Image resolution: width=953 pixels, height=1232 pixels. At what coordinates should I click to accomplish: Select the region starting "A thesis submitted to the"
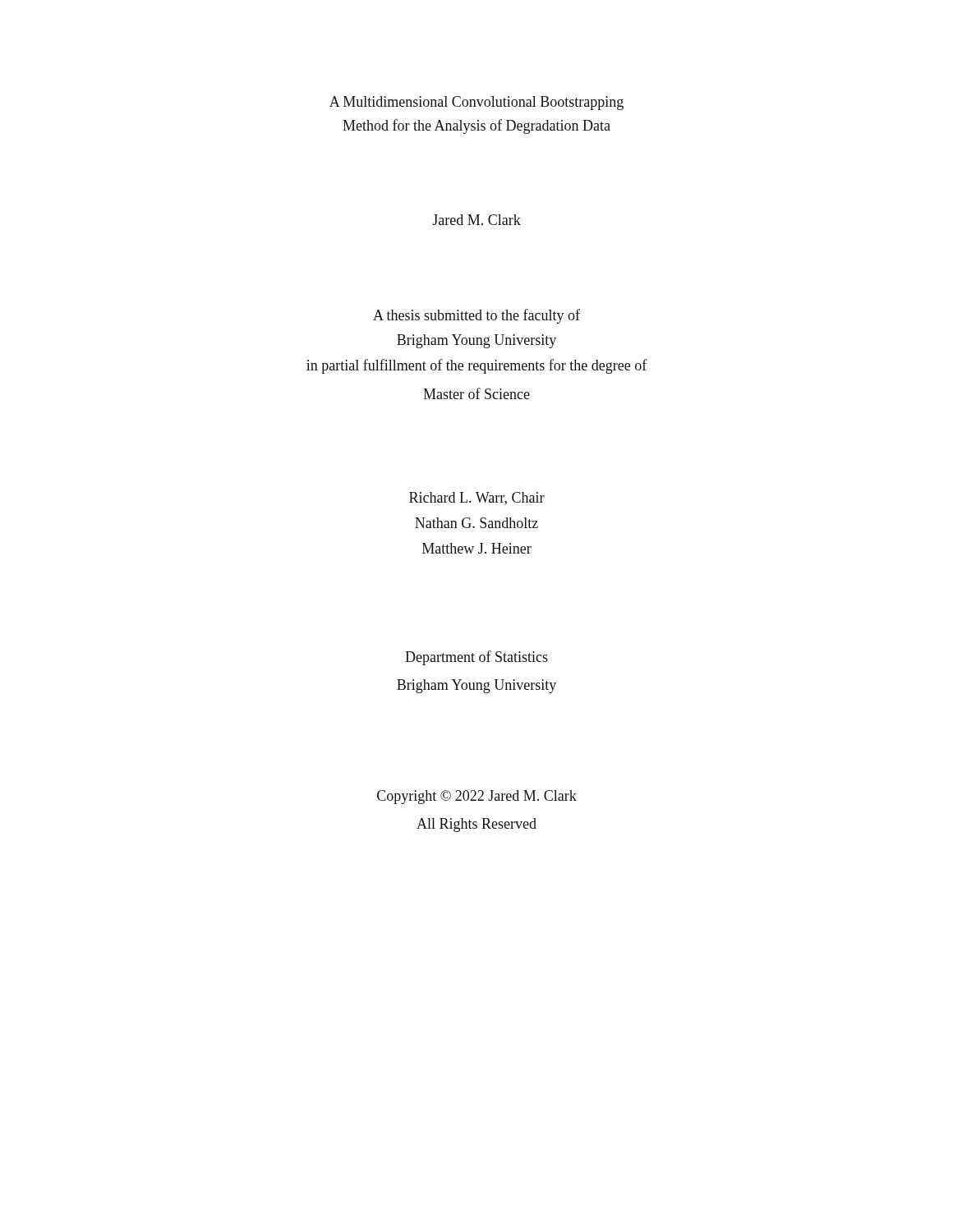[x=476, y=340]
